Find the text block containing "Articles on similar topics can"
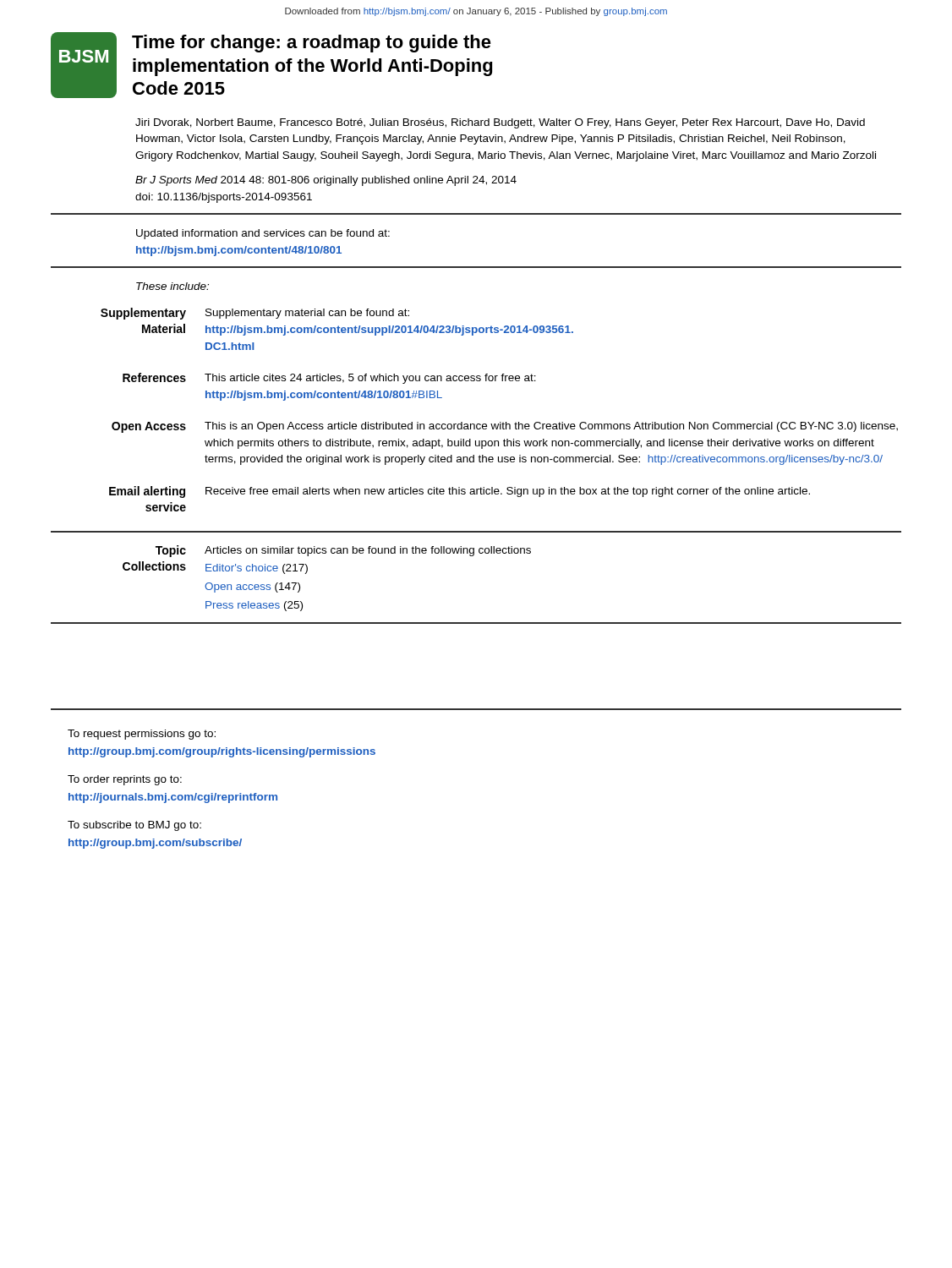Viewport: 952px width, 1268px height. (368, 551)
